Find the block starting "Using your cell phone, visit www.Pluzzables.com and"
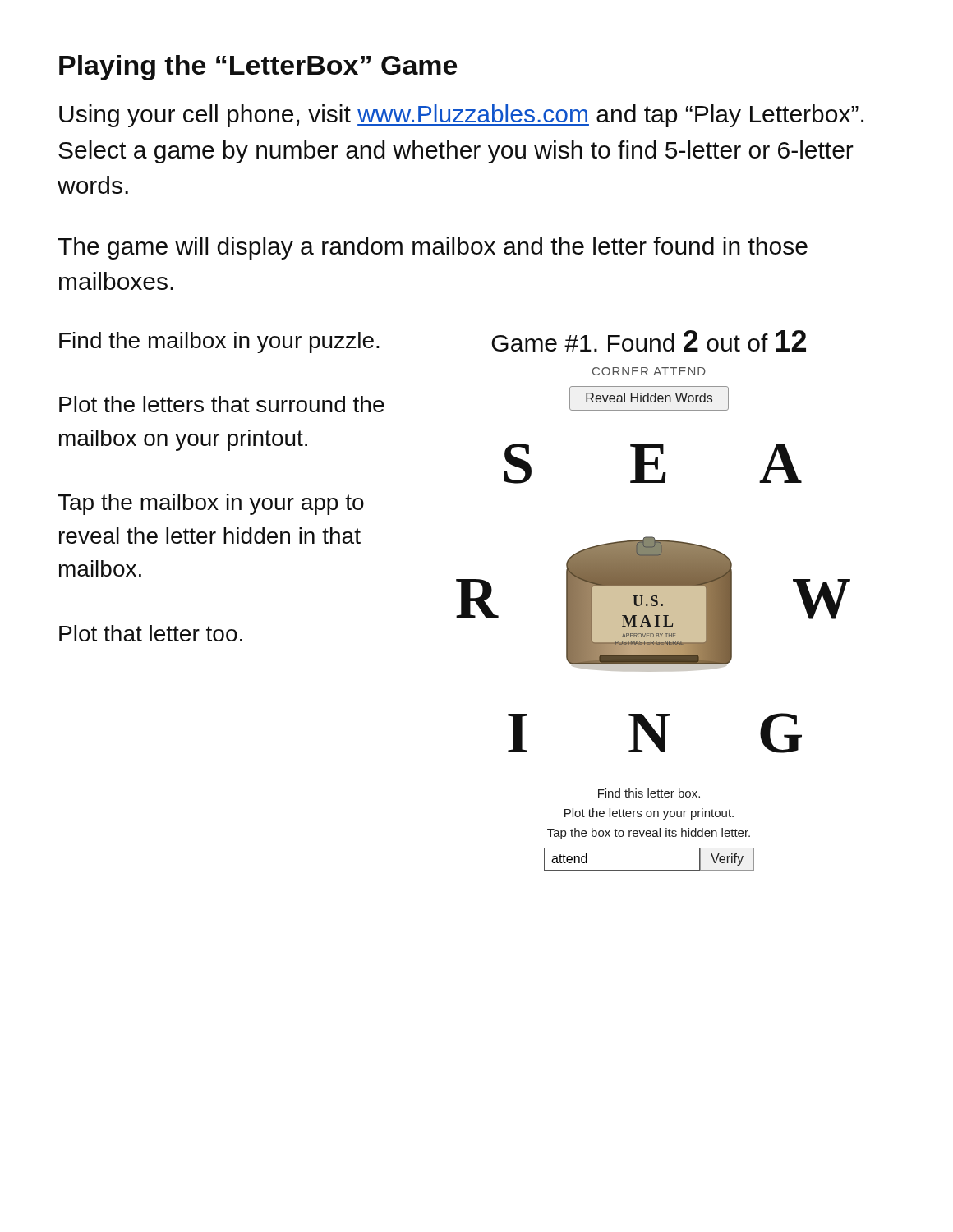953x1232 pixels. point(462,149)
